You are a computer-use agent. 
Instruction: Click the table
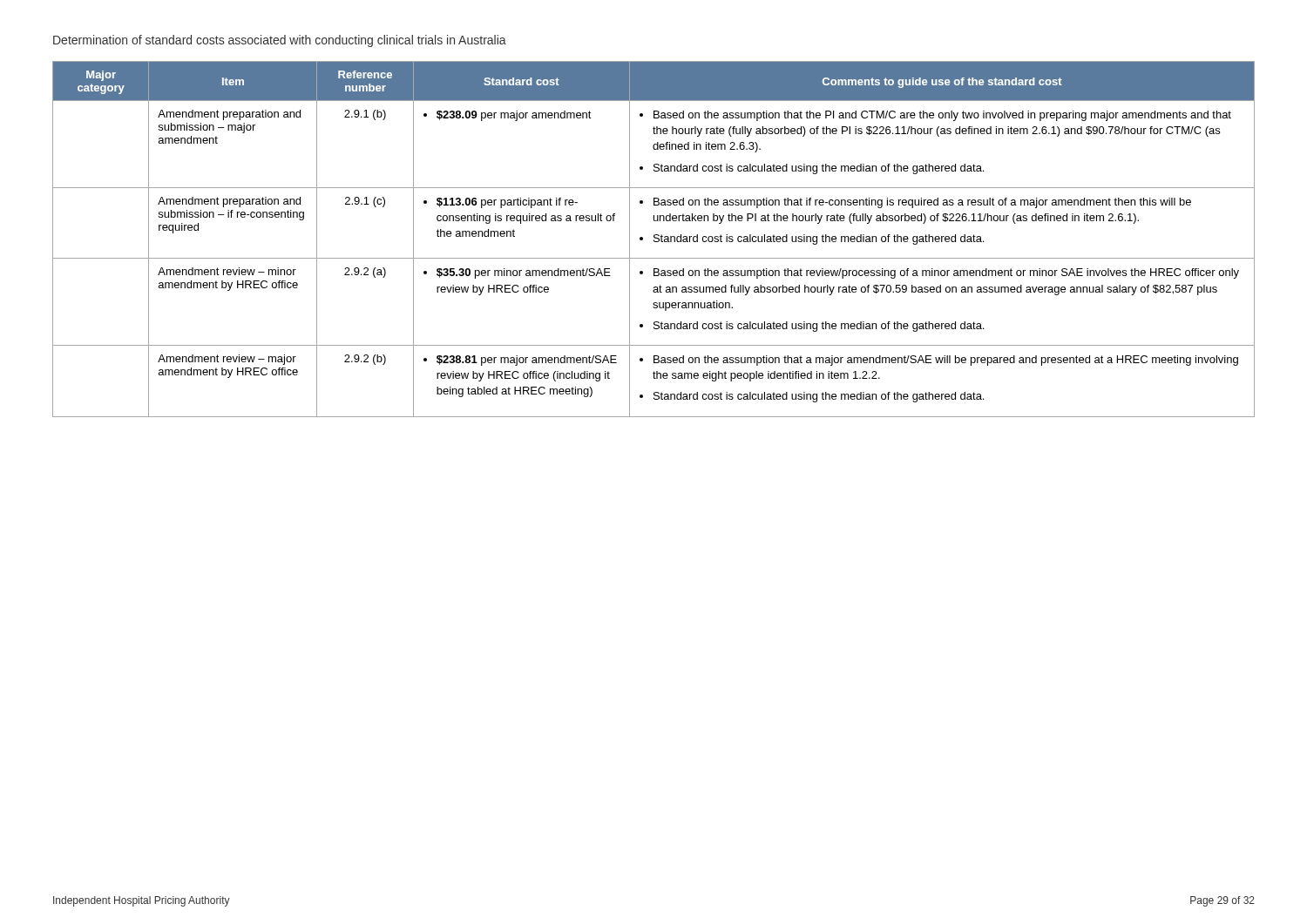coord(654,239)
